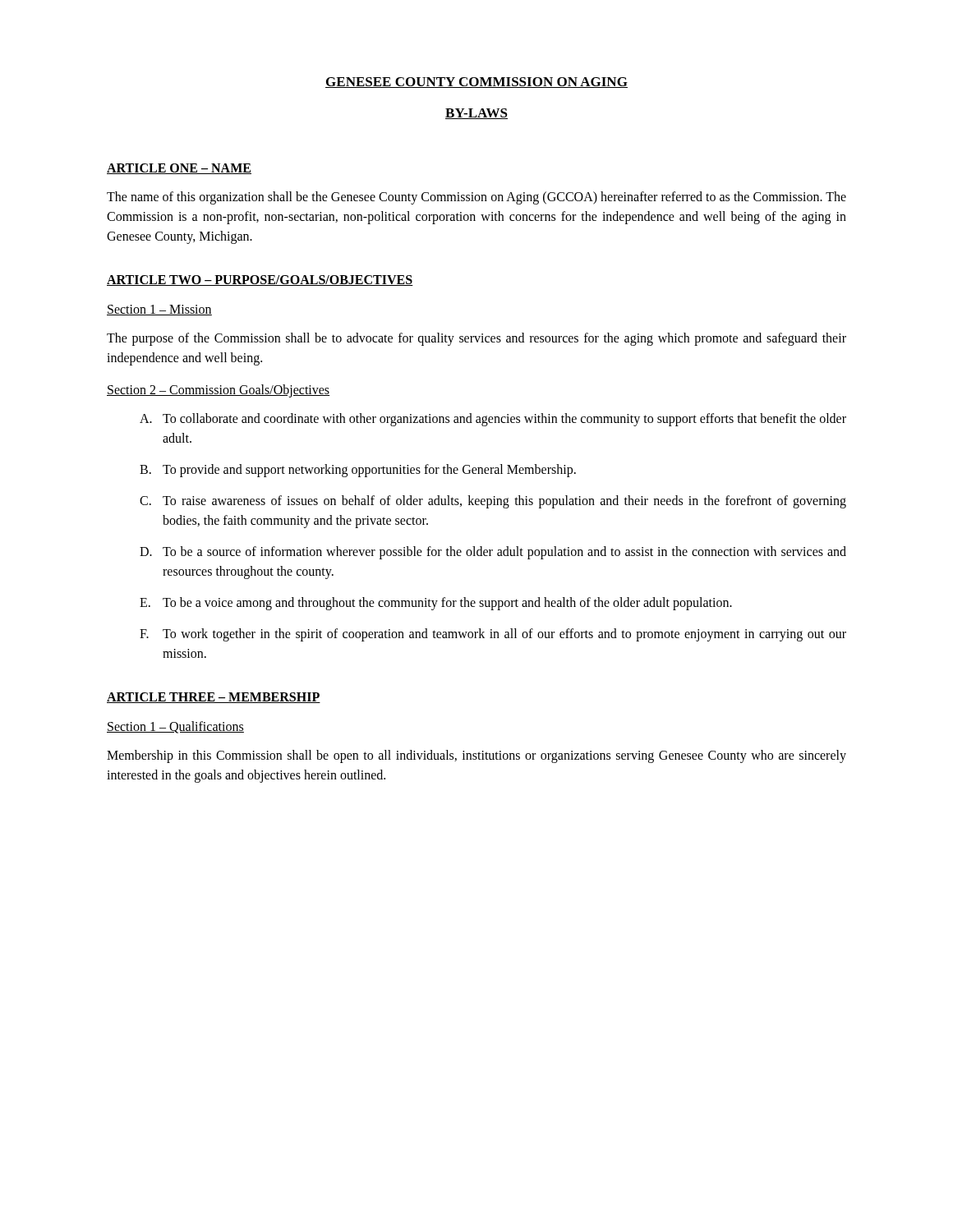Find the text block starting "The purpose of the Commission"

click(476, 348)
